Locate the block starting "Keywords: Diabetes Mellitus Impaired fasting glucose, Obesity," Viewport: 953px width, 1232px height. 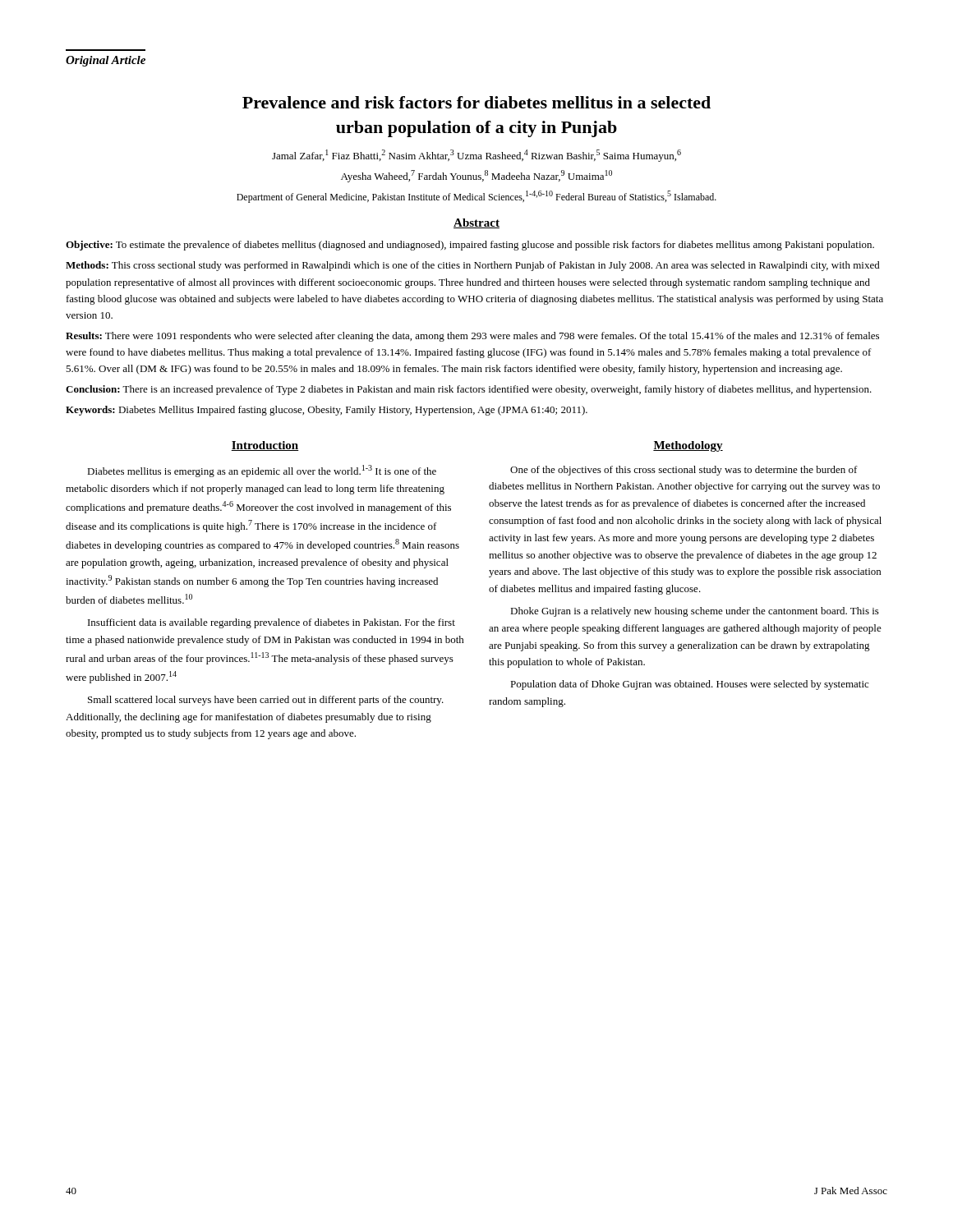[327, 410]
